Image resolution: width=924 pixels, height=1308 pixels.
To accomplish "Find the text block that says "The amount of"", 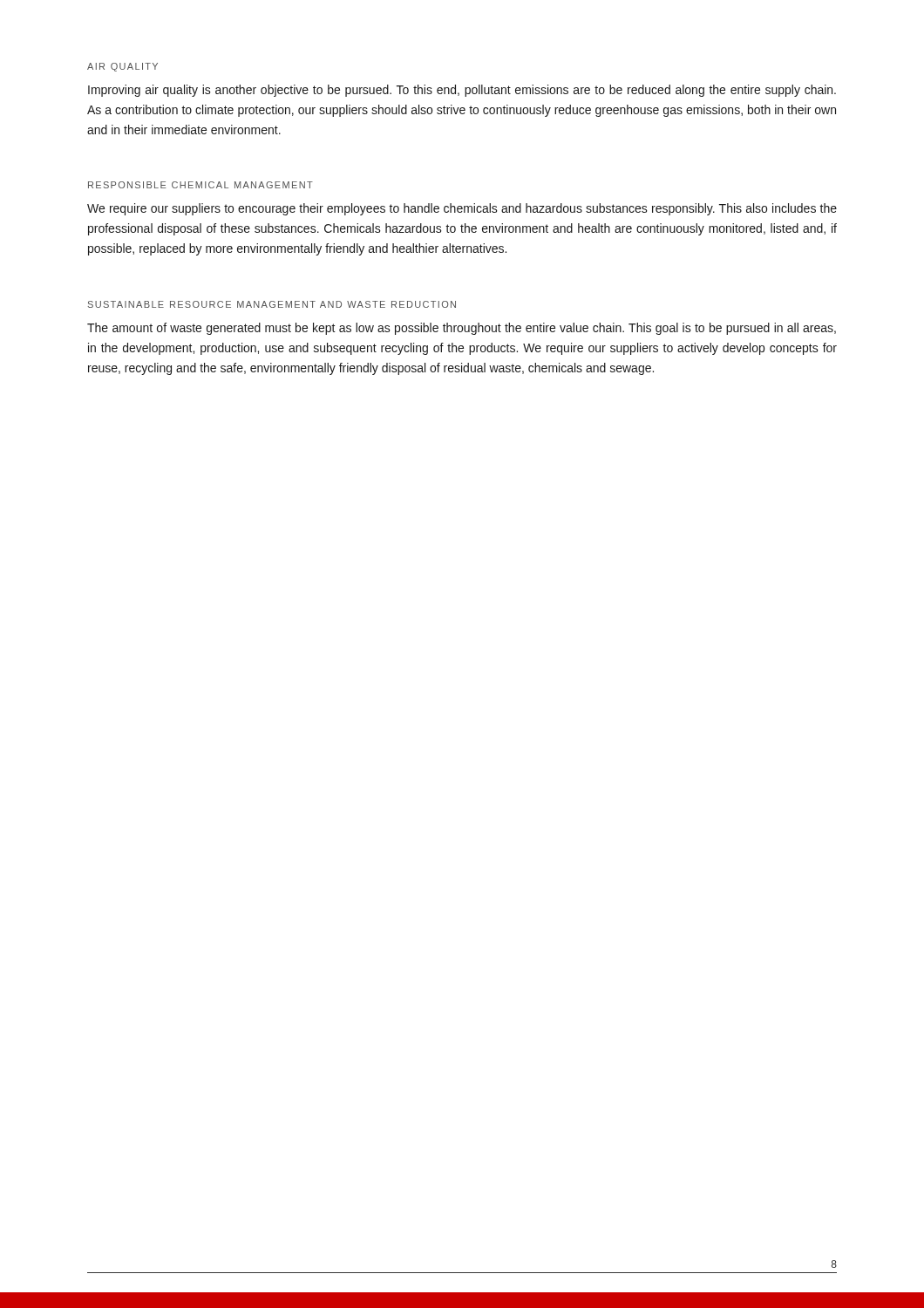I will (x=462, y=348).
